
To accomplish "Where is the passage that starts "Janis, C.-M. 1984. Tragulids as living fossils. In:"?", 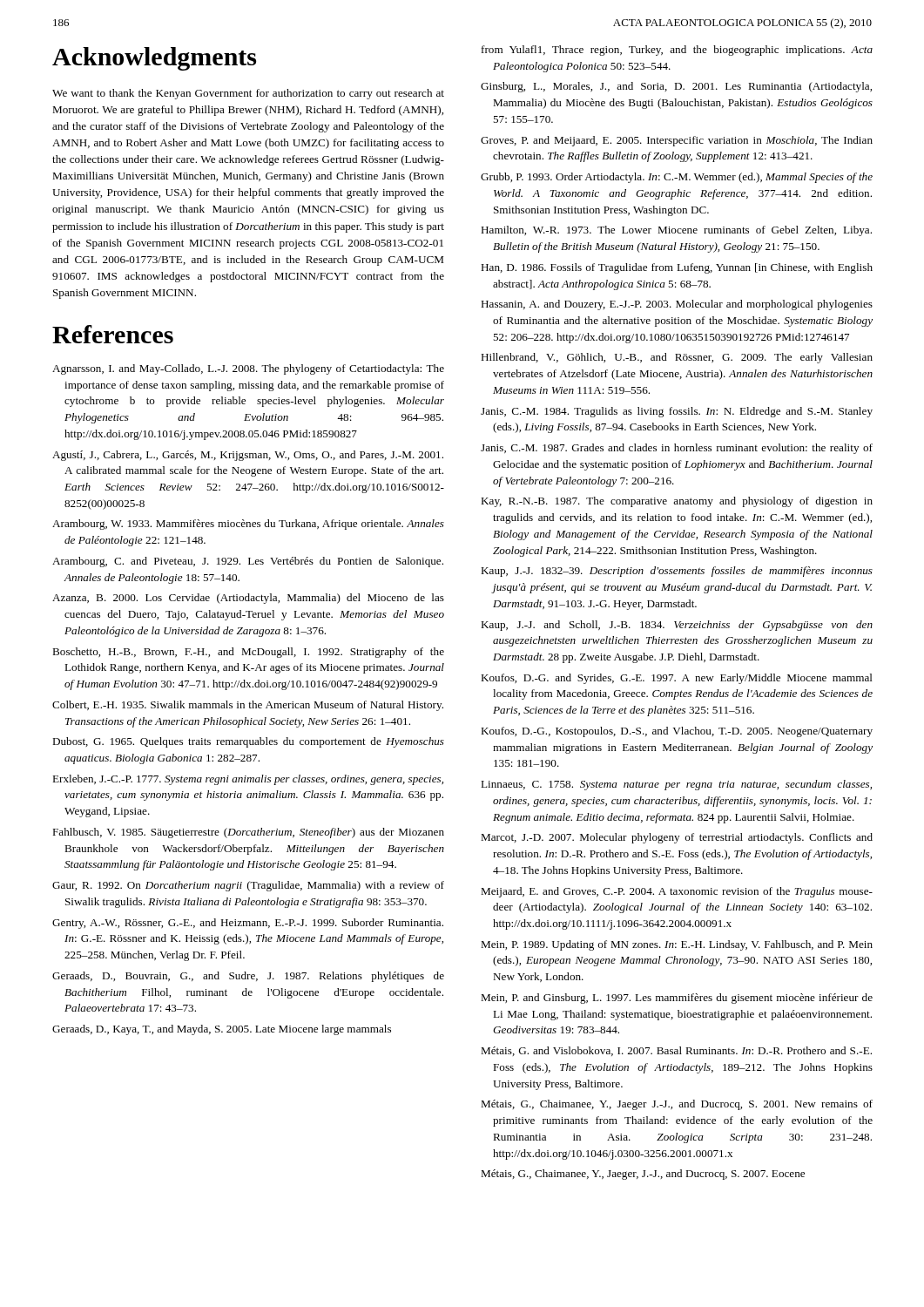I will pos(677,419).
